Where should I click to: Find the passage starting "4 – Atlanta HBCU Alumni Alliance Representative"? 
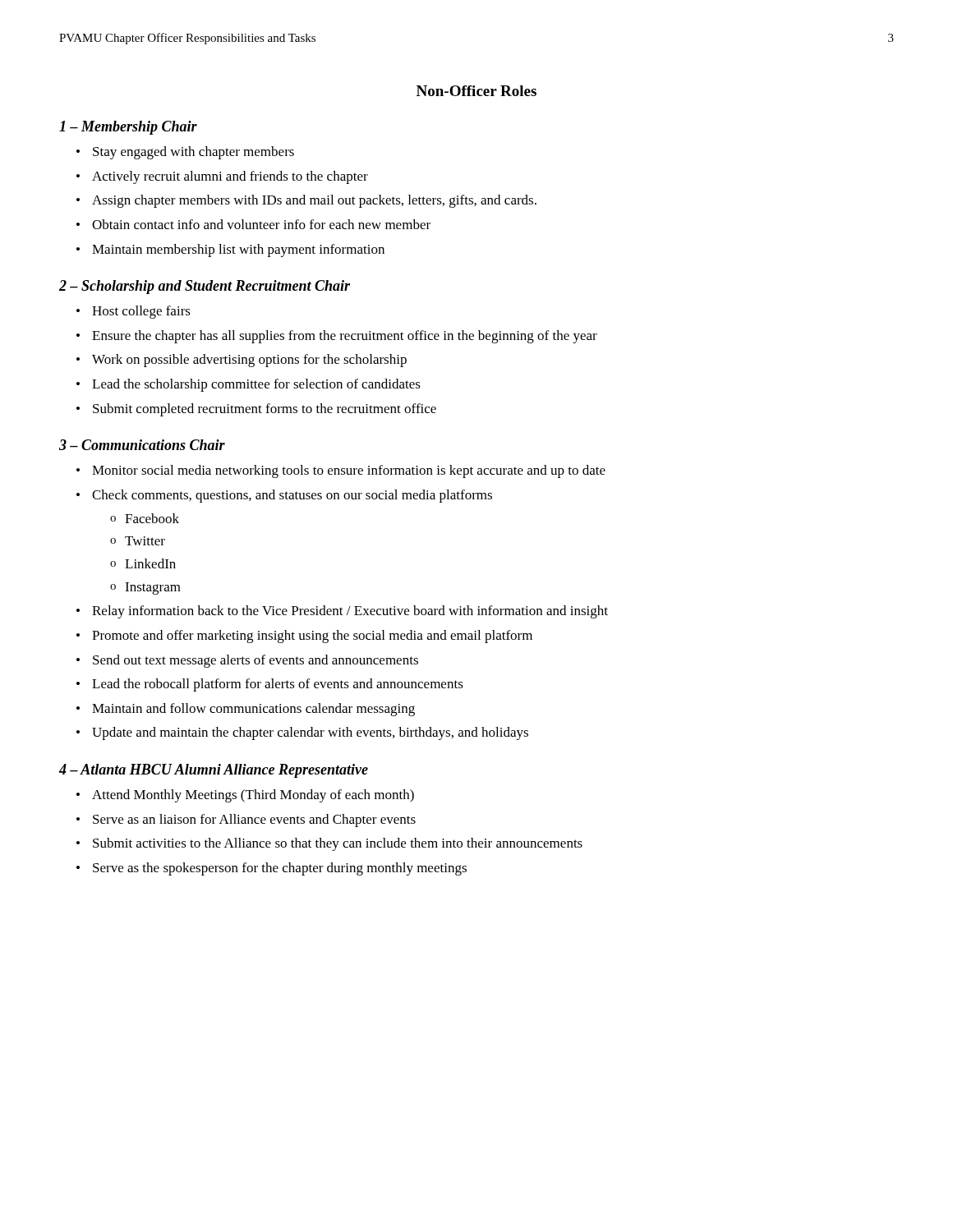tap(214, 770)
